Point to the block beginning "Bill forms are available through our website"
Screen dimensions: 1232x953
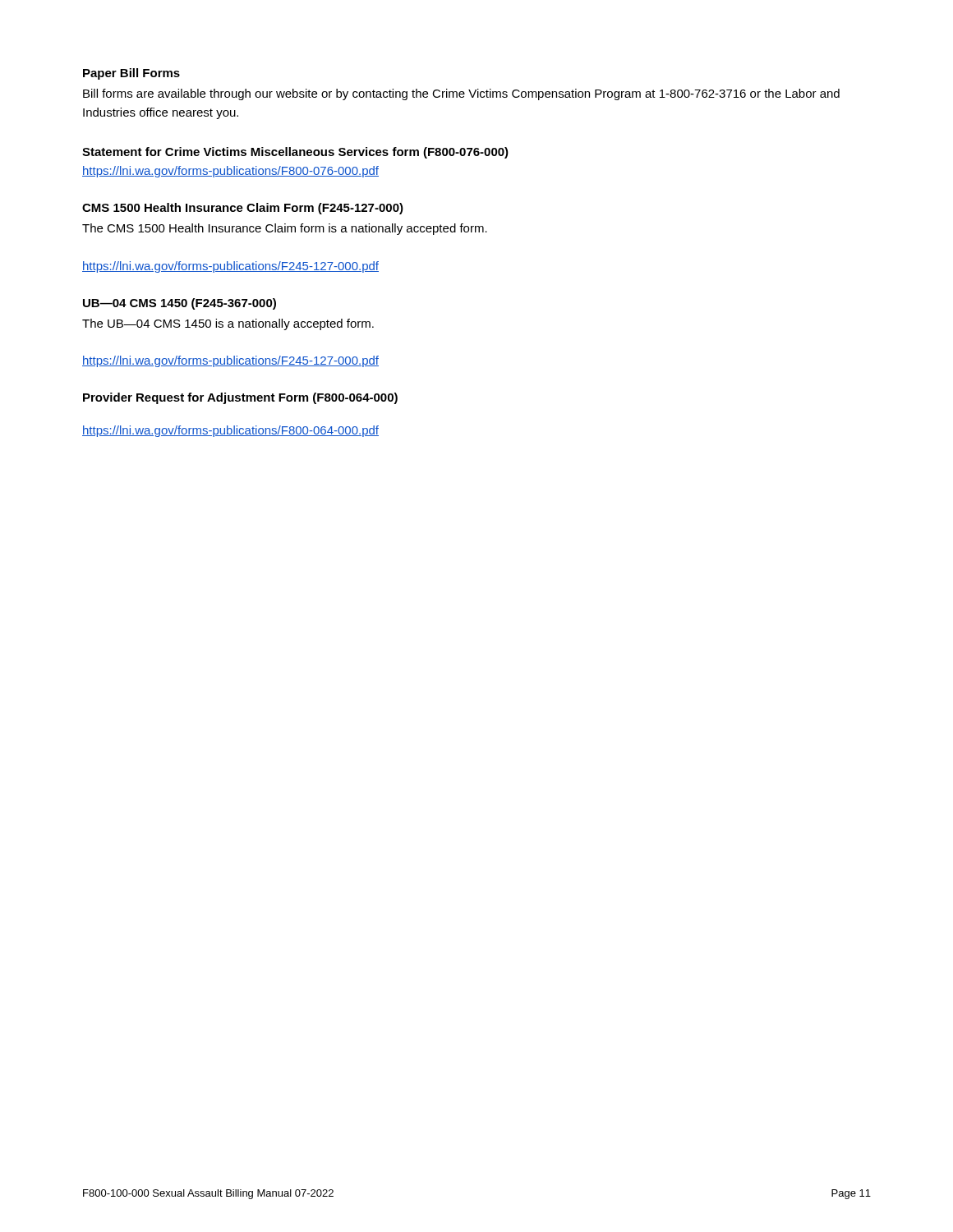point(461,102)
